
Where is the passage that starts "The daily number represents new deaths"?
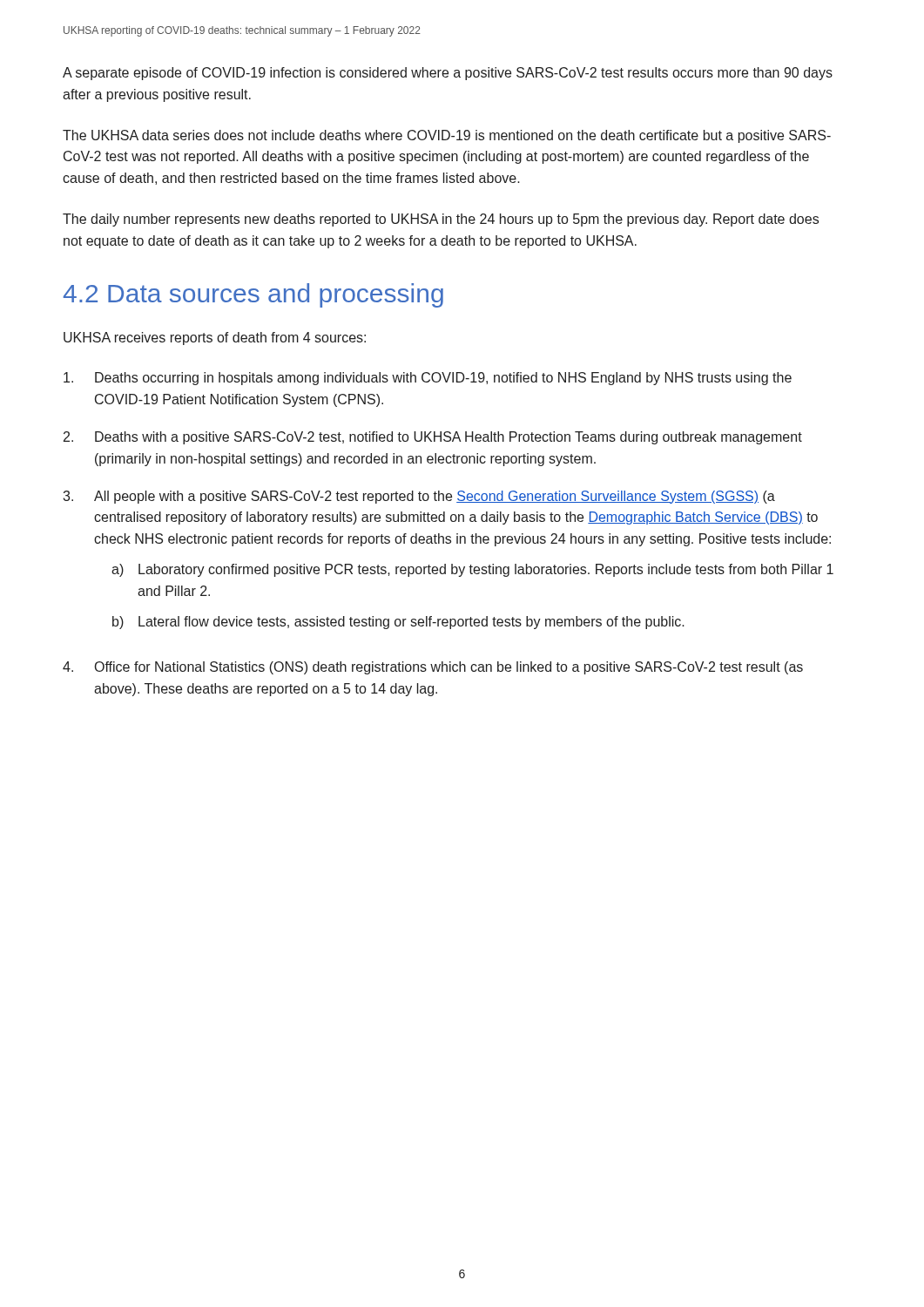pos(441,230)
